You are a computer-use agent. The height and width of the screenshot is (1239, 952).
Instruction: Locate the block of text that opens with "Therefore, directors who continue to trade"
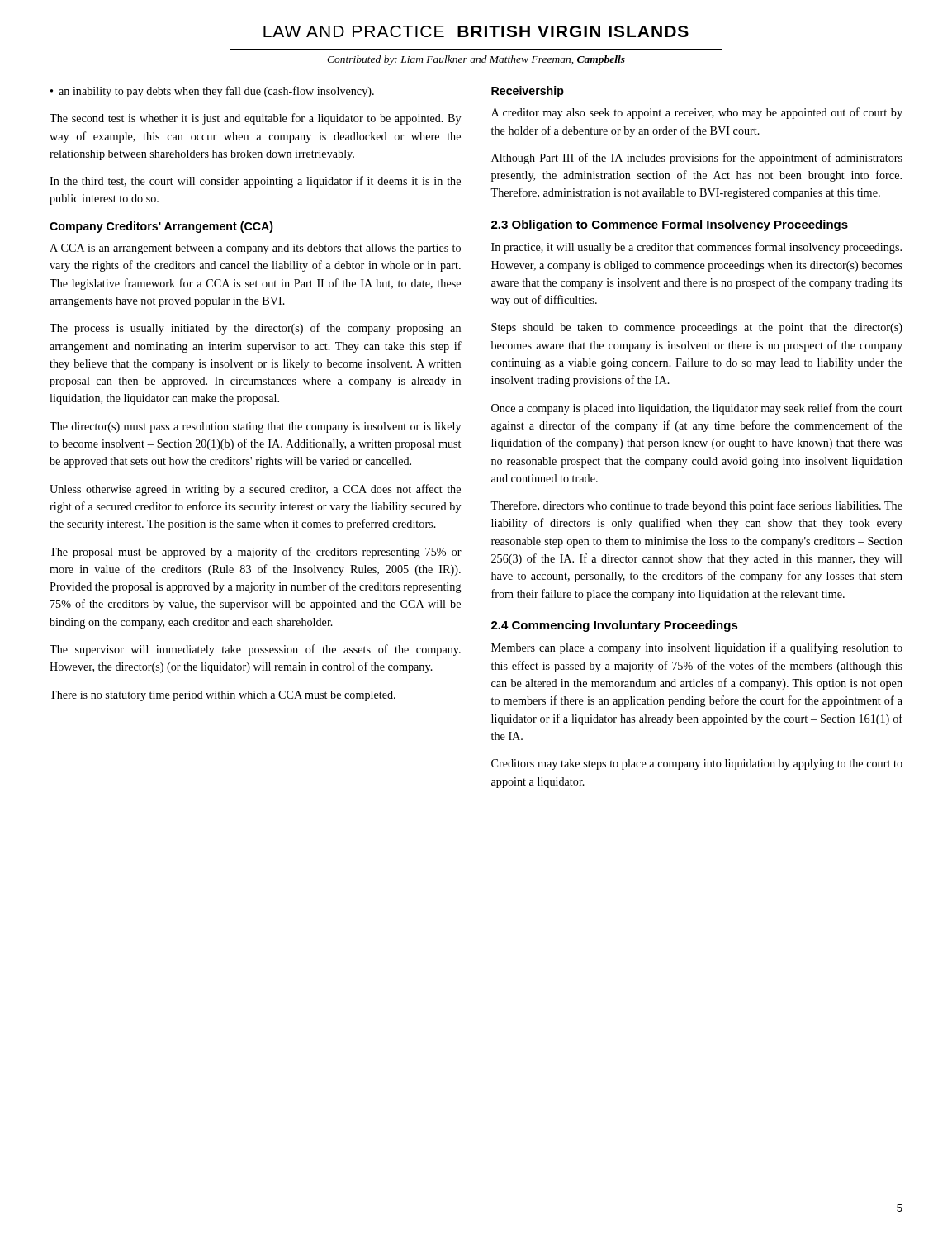click(x=697, y=550)
